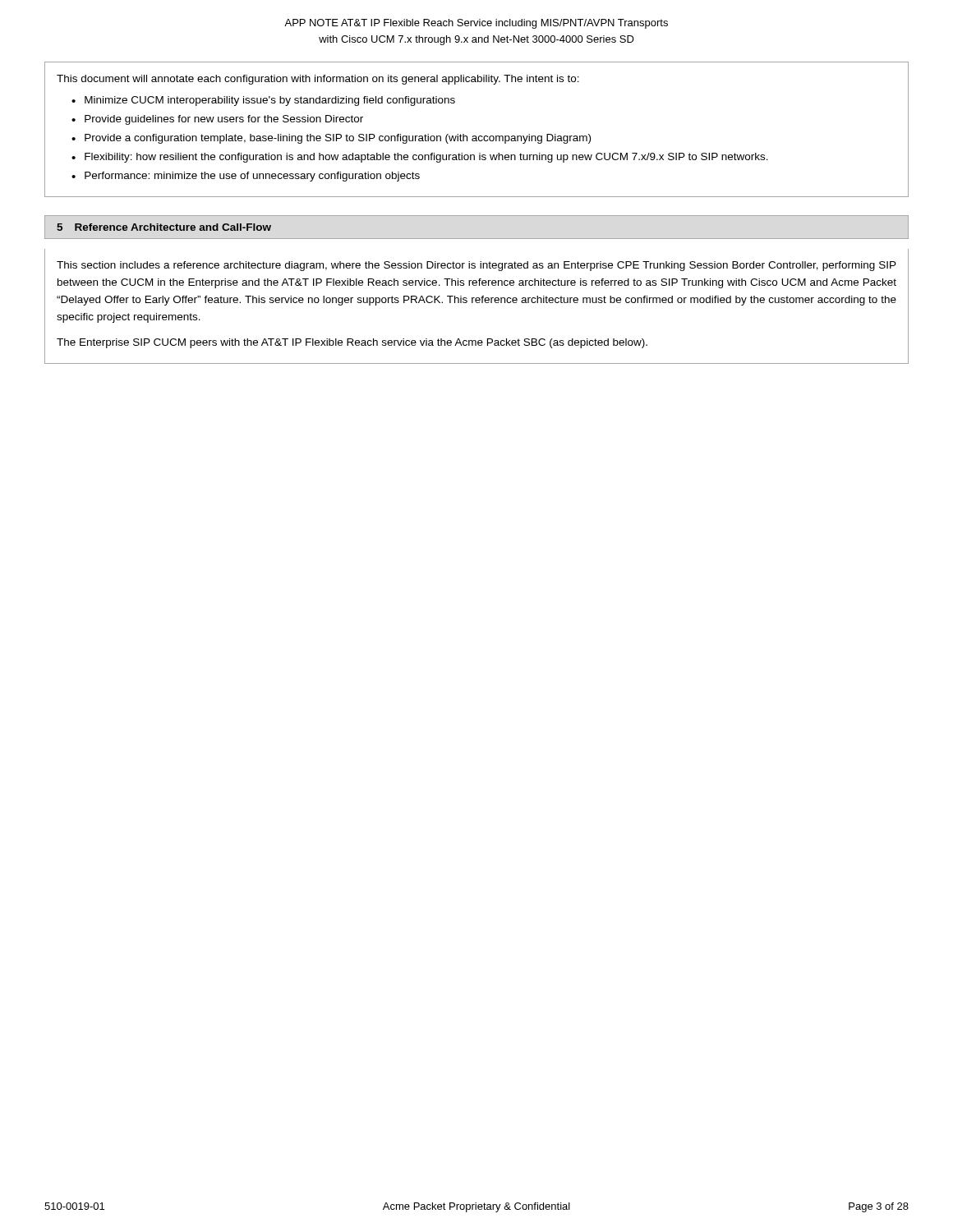The image size is (953, 1232).
Task: Find the passage starting "Provide a configuration template, base-lining"
Action: [476, 139]
